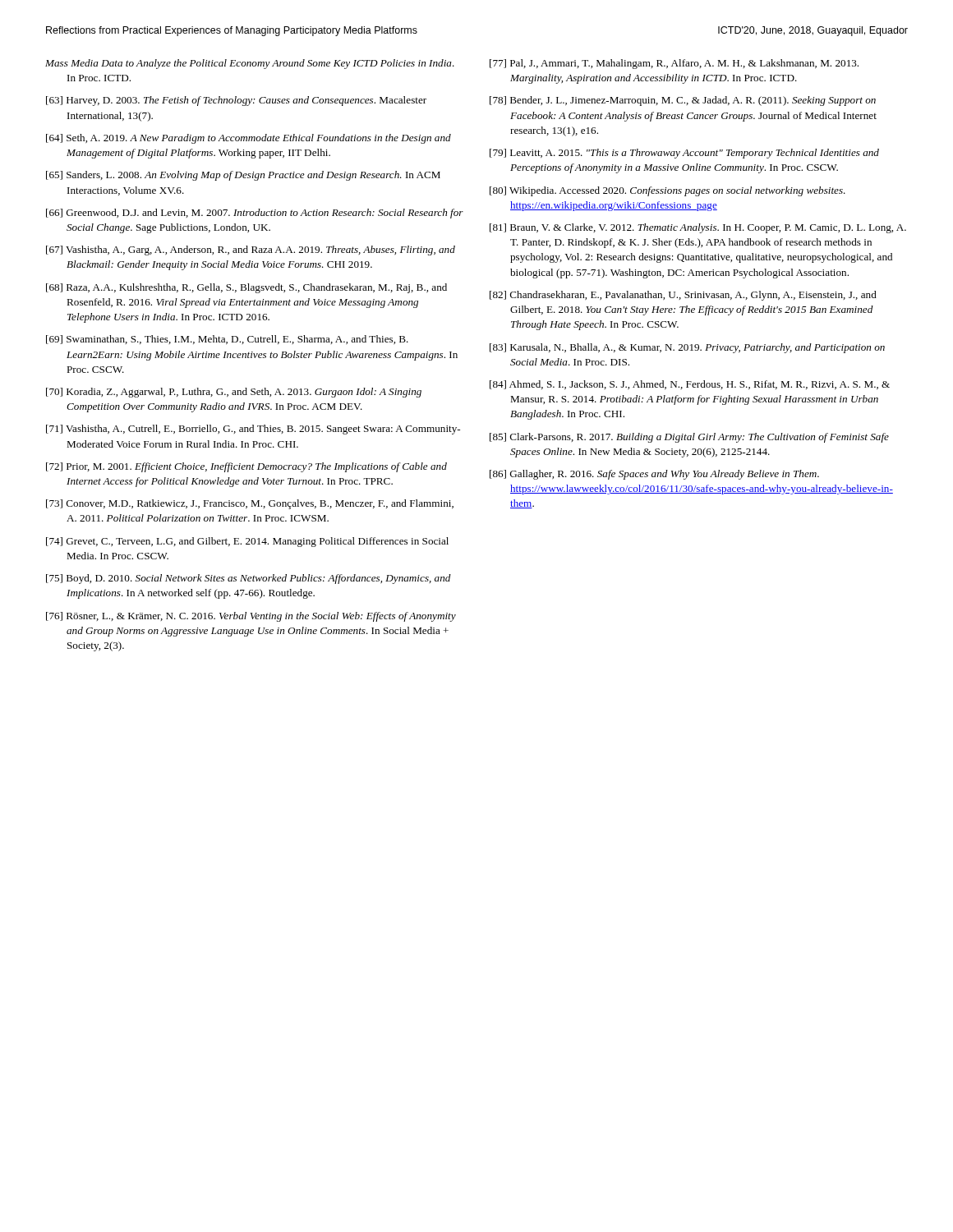Locate the region starting "[75] Boyd, D. 2010. Social Network Sites as"
Viewport: 953px width, 1232px height.
point(255,586)
